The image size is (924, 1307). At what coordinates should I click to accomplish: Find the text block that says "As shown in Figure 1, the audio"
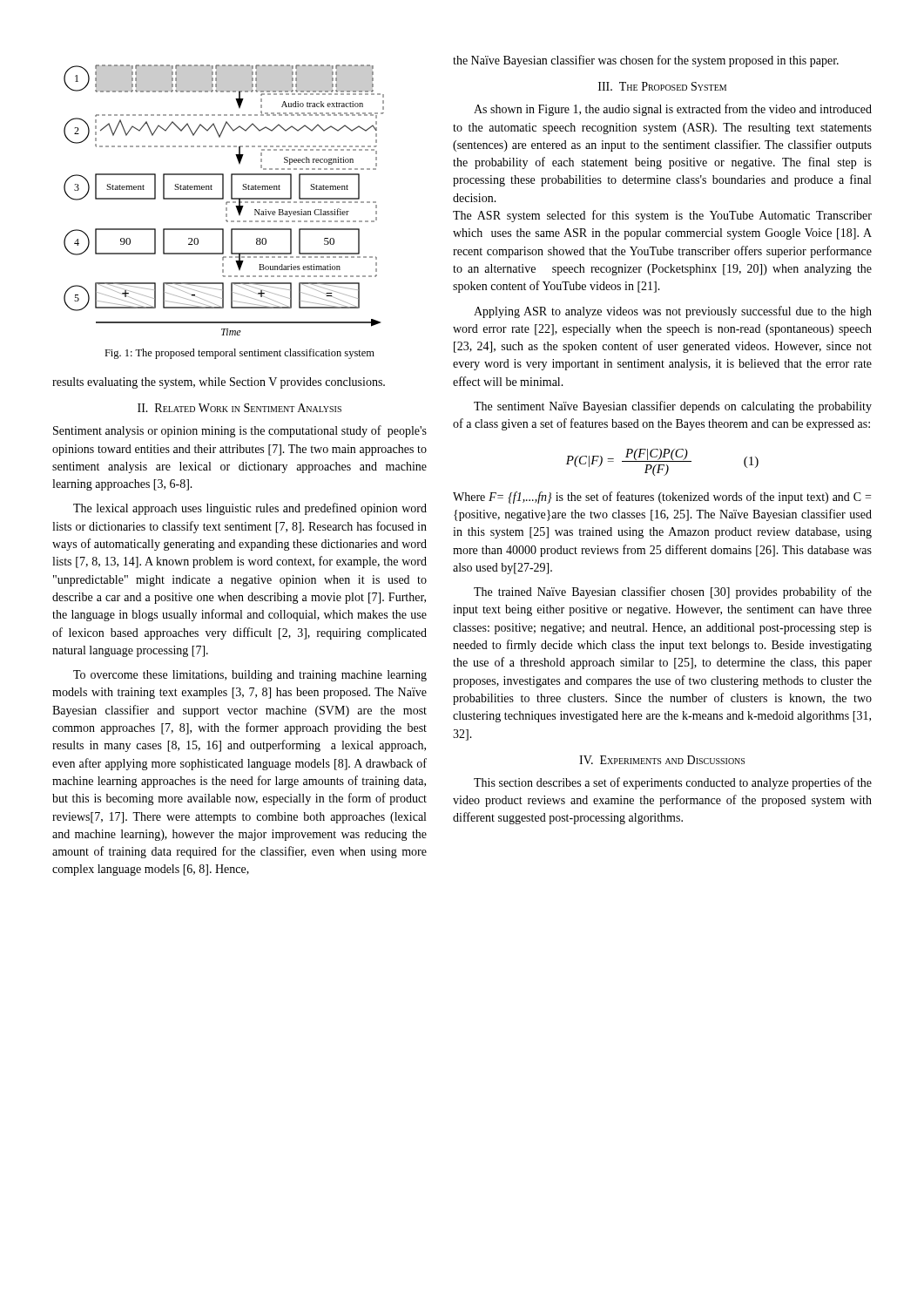[673, 110]
